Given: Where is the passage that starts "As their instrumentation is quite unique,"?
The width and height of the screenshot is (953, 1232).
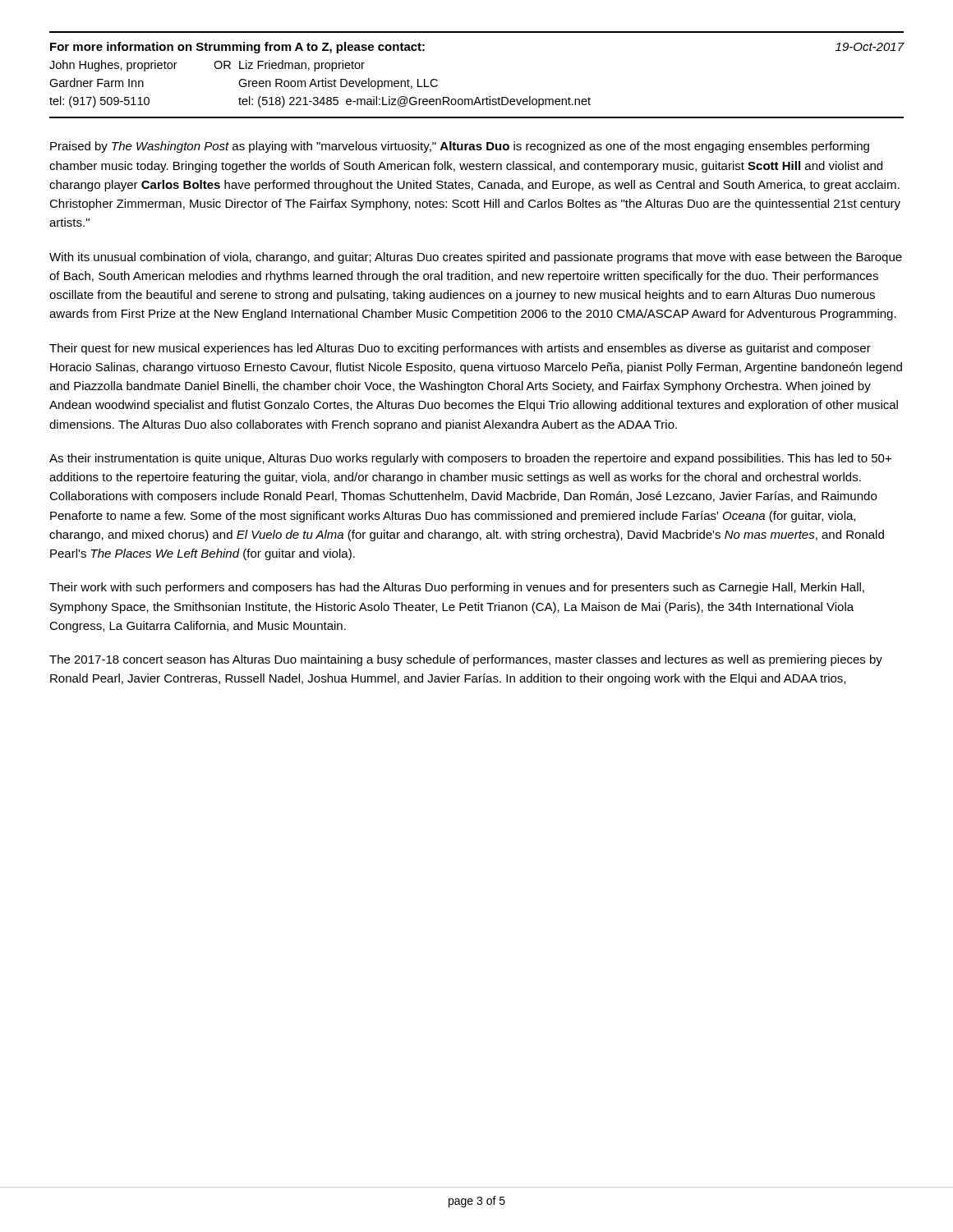Looking at the screenshot, I should point(471,505).
